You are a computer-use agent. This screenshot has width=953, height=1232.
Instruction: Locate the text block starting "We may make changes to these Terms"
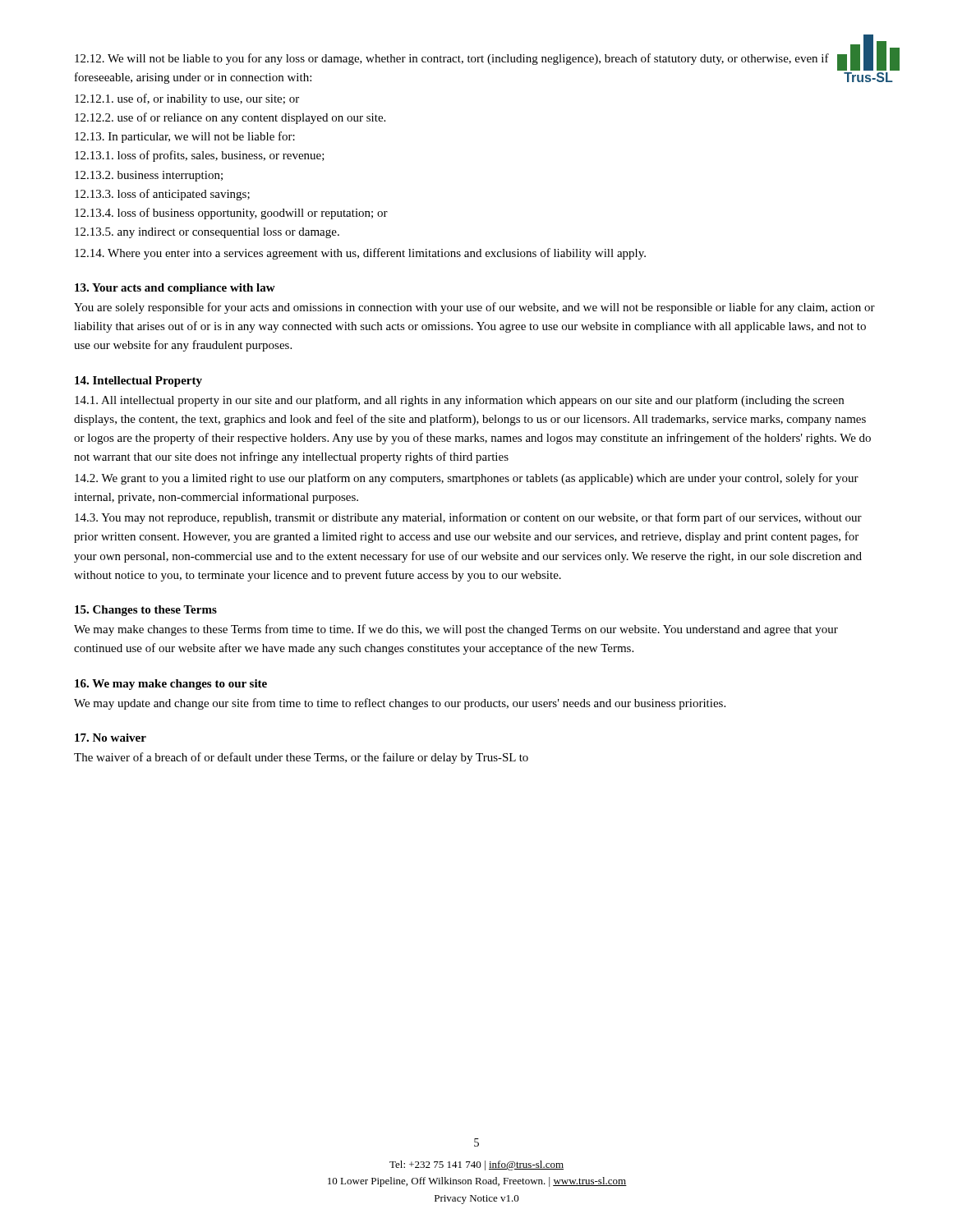pos(476,639)
